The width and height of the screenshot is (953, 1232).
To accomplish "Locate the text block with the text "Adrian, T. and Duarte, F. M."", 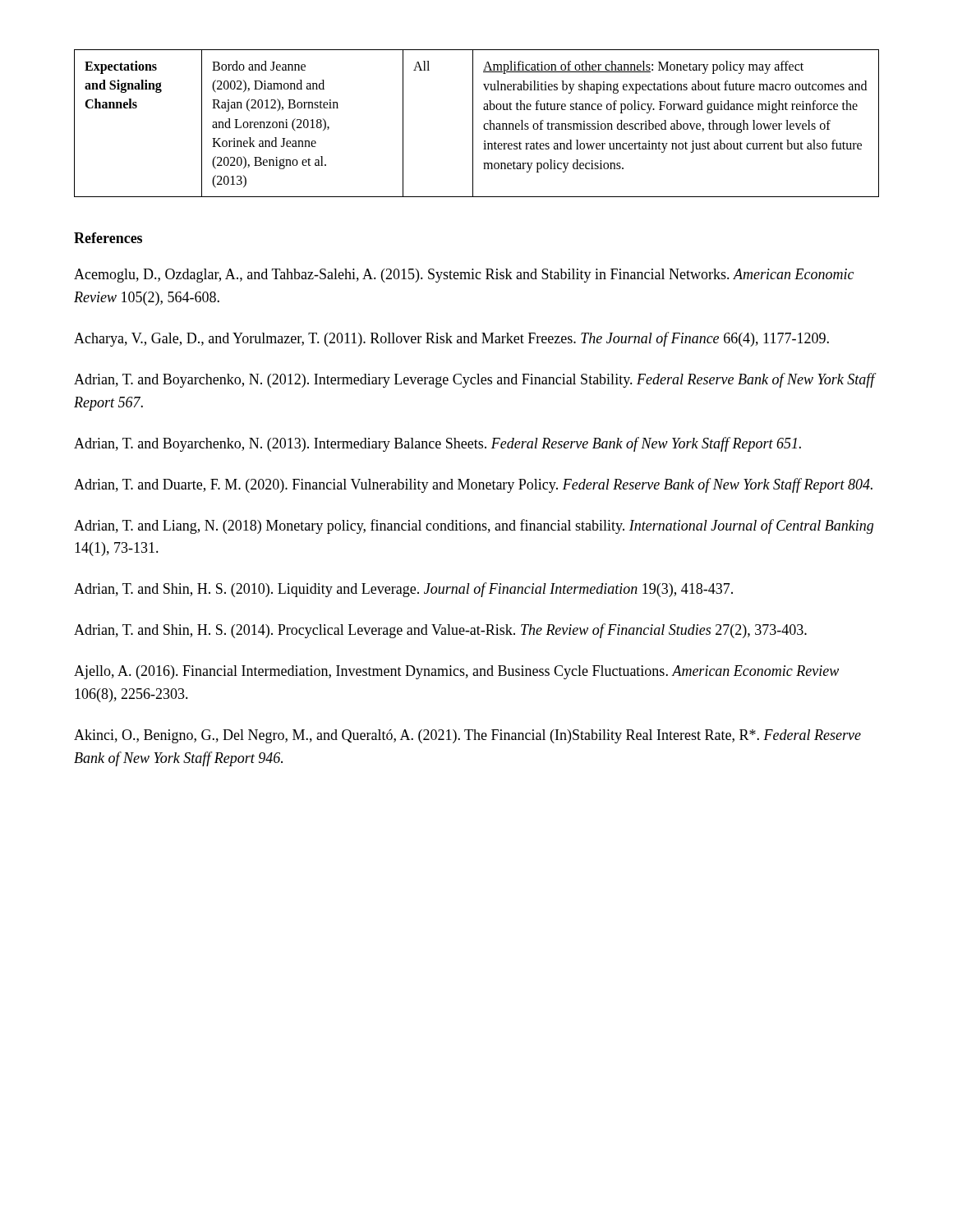I will (474, 484).
